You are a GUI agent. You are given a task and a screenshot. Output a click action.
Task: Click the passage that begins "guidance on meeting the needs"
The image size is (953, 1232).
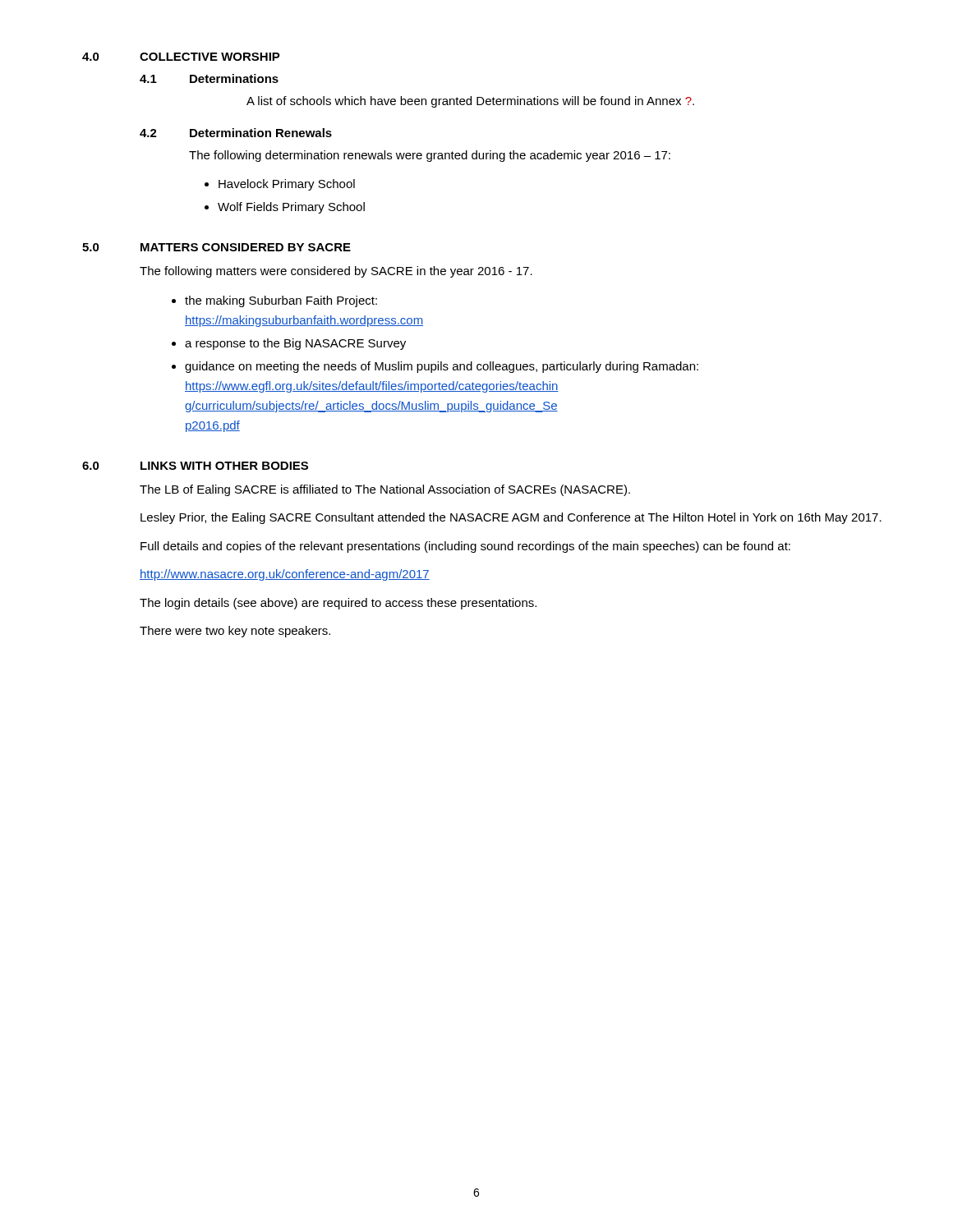(442, 395)
